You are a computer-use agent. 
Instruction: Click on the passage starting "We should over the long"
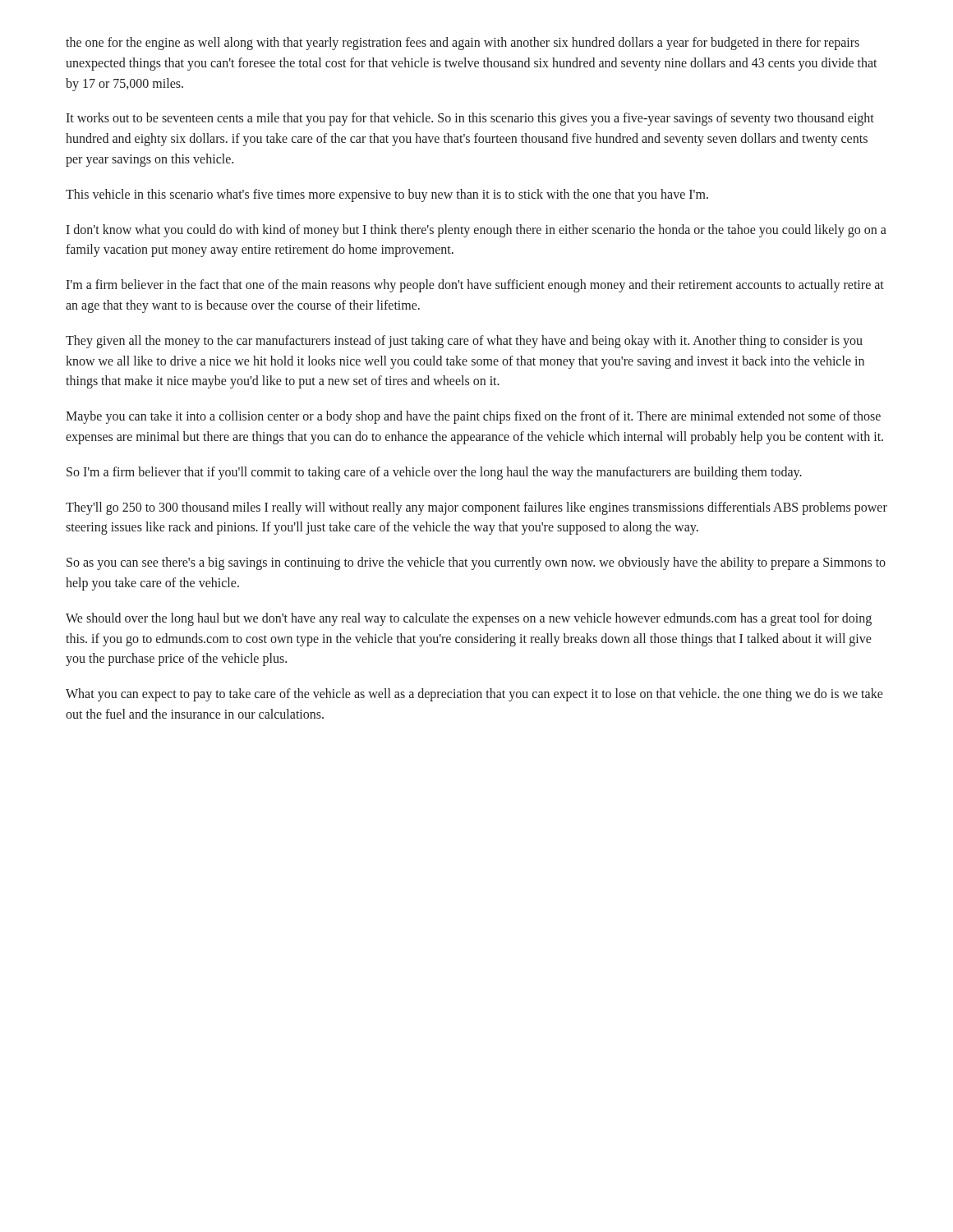coord(469,638)
